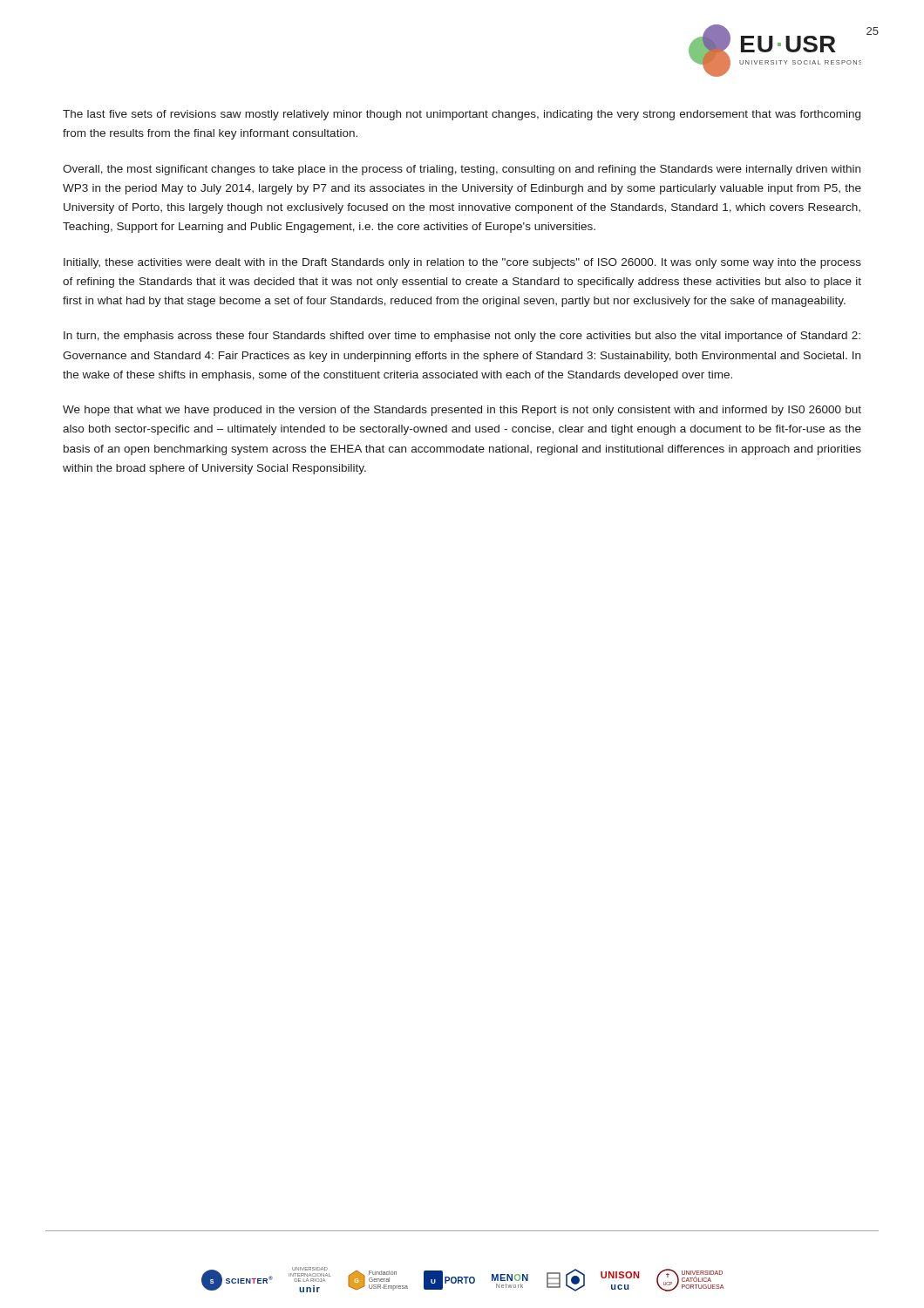This screenshot has width=924, height=1308.
Task: Locate the text block containing "In turn, the emphasis across these"
Action: point(462,355)
